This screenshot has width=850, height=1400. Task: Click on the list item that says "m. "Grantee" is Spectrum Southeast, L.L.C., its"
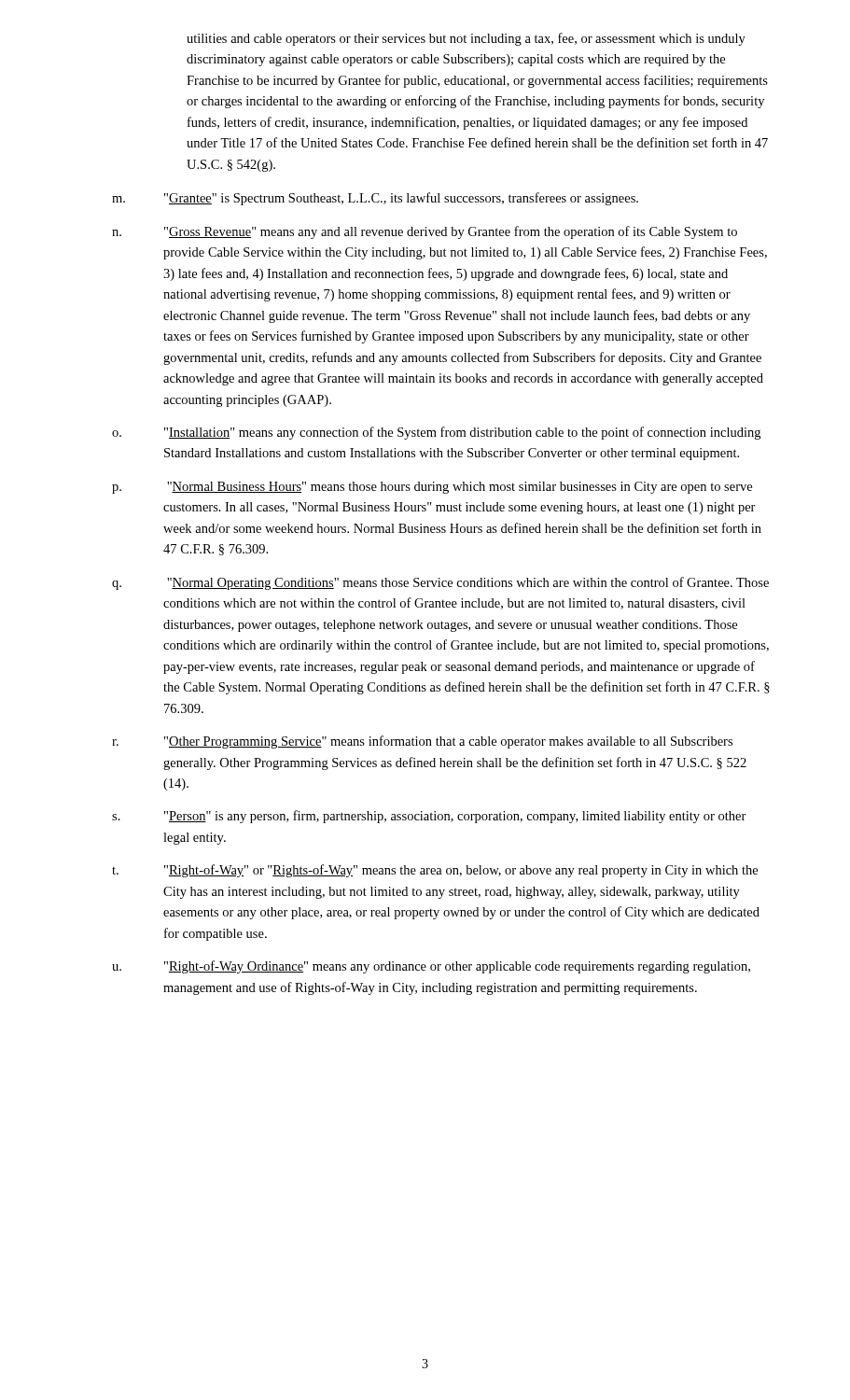[443, 198]
